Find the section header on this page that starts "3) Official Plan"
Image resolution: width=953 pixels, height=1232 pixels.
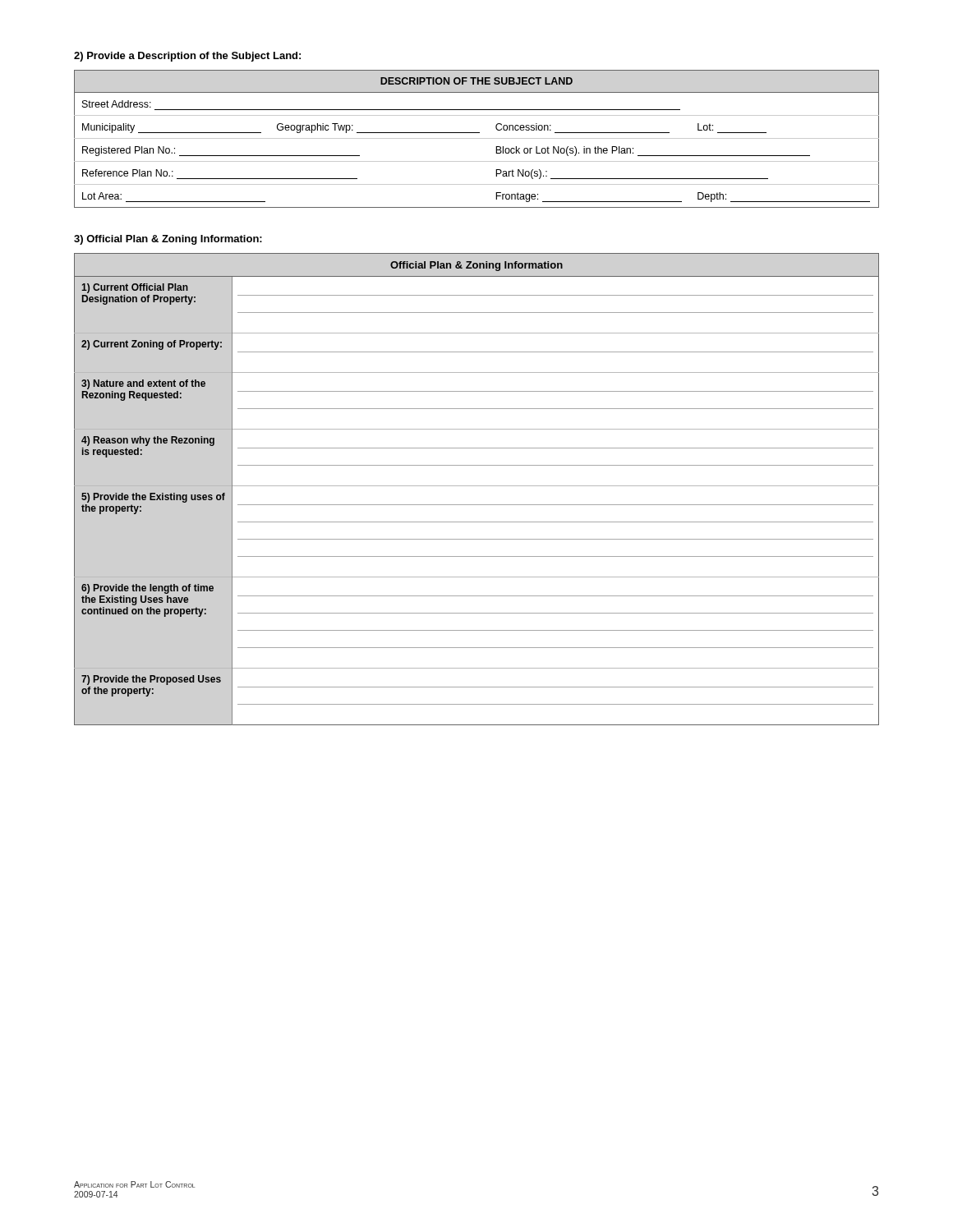(168, 239)
